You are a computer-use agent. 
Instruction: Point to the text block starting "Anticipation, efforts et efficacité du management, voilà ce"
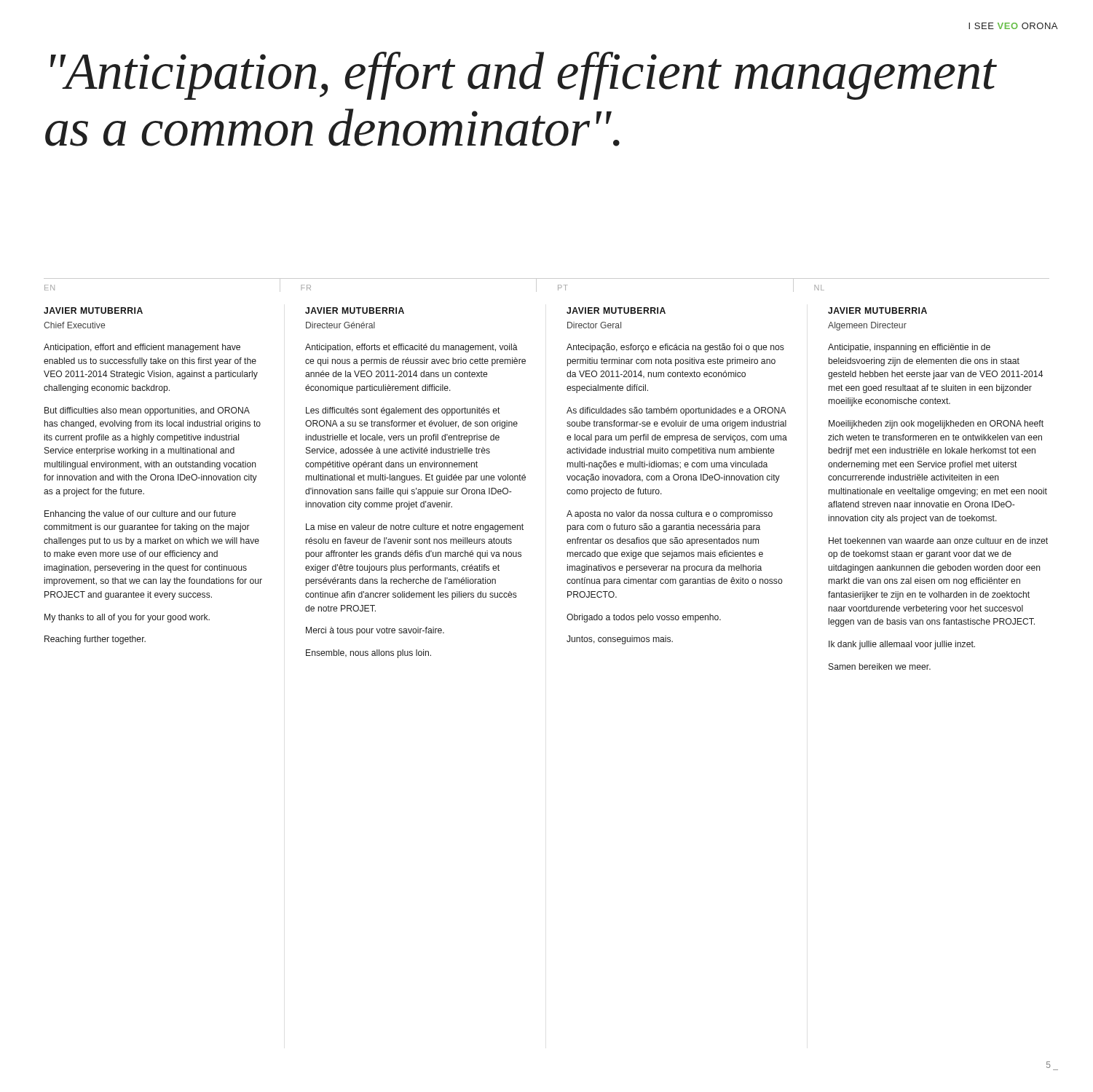pos(416,500)
